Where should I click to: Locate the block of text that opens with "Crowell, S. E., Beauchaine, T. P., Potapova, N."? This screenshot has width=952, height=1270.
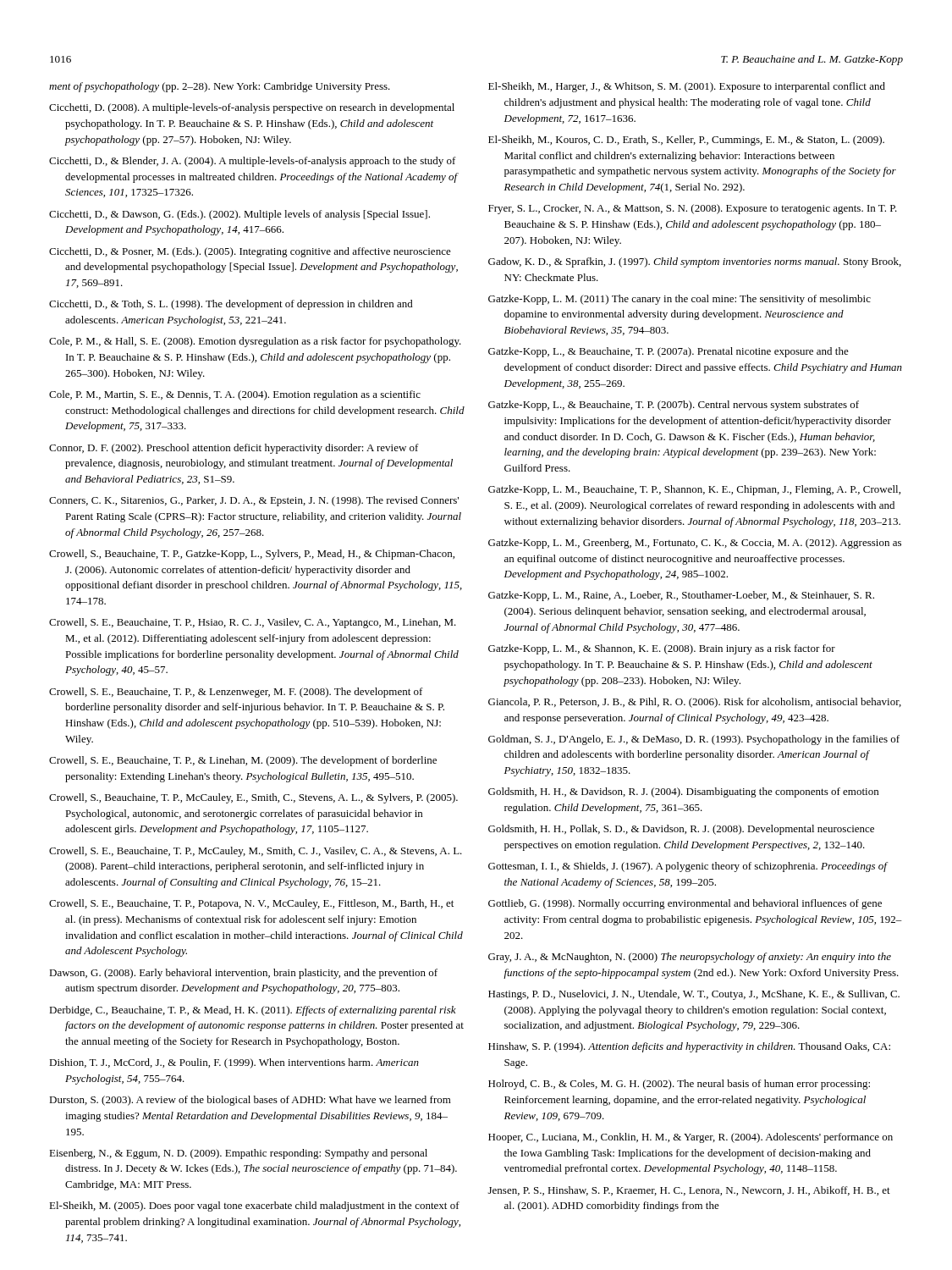(256, 927)
